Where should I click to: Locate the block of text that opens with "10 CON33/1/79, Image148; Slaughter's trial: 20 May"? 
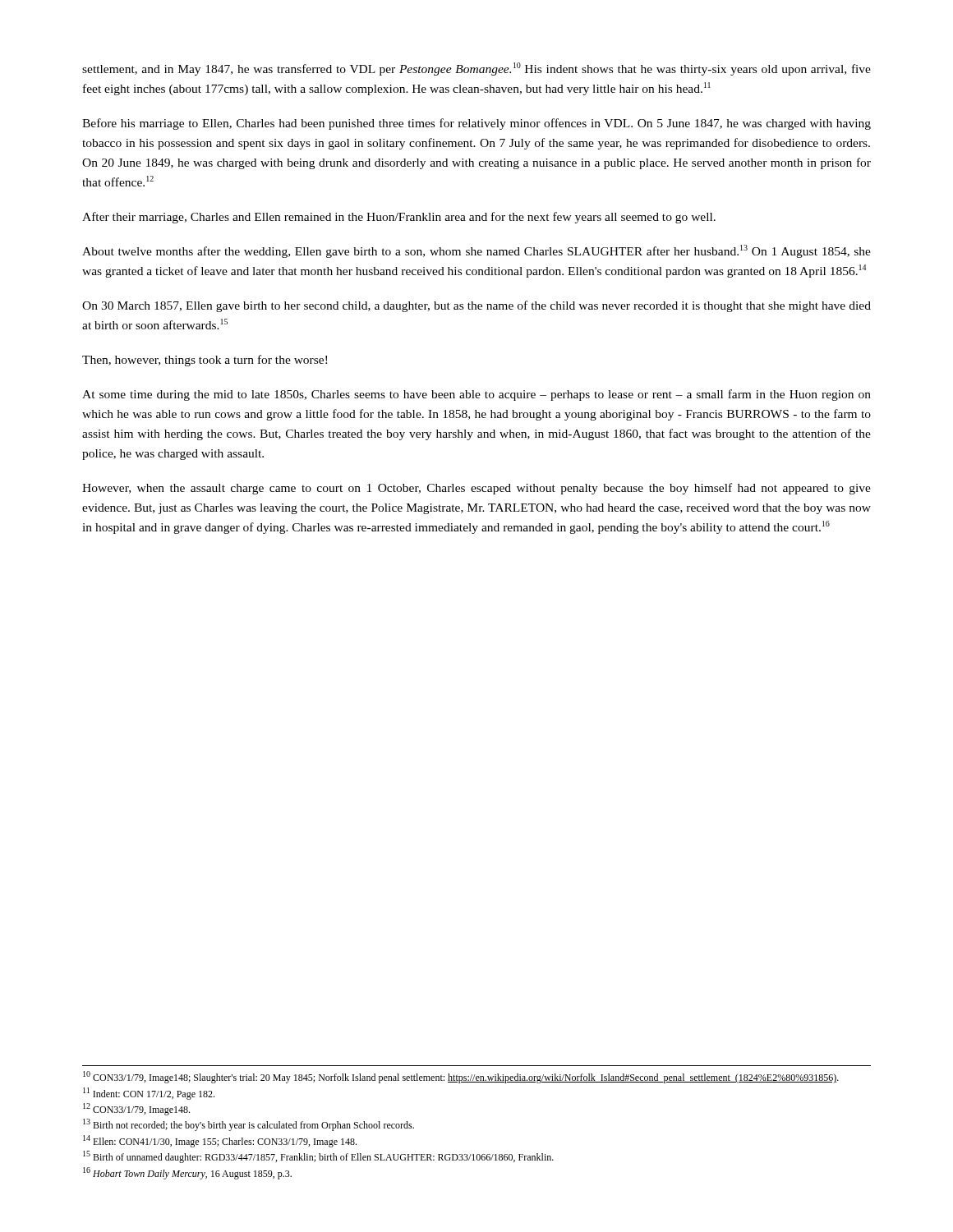(x=461, y=1077)
